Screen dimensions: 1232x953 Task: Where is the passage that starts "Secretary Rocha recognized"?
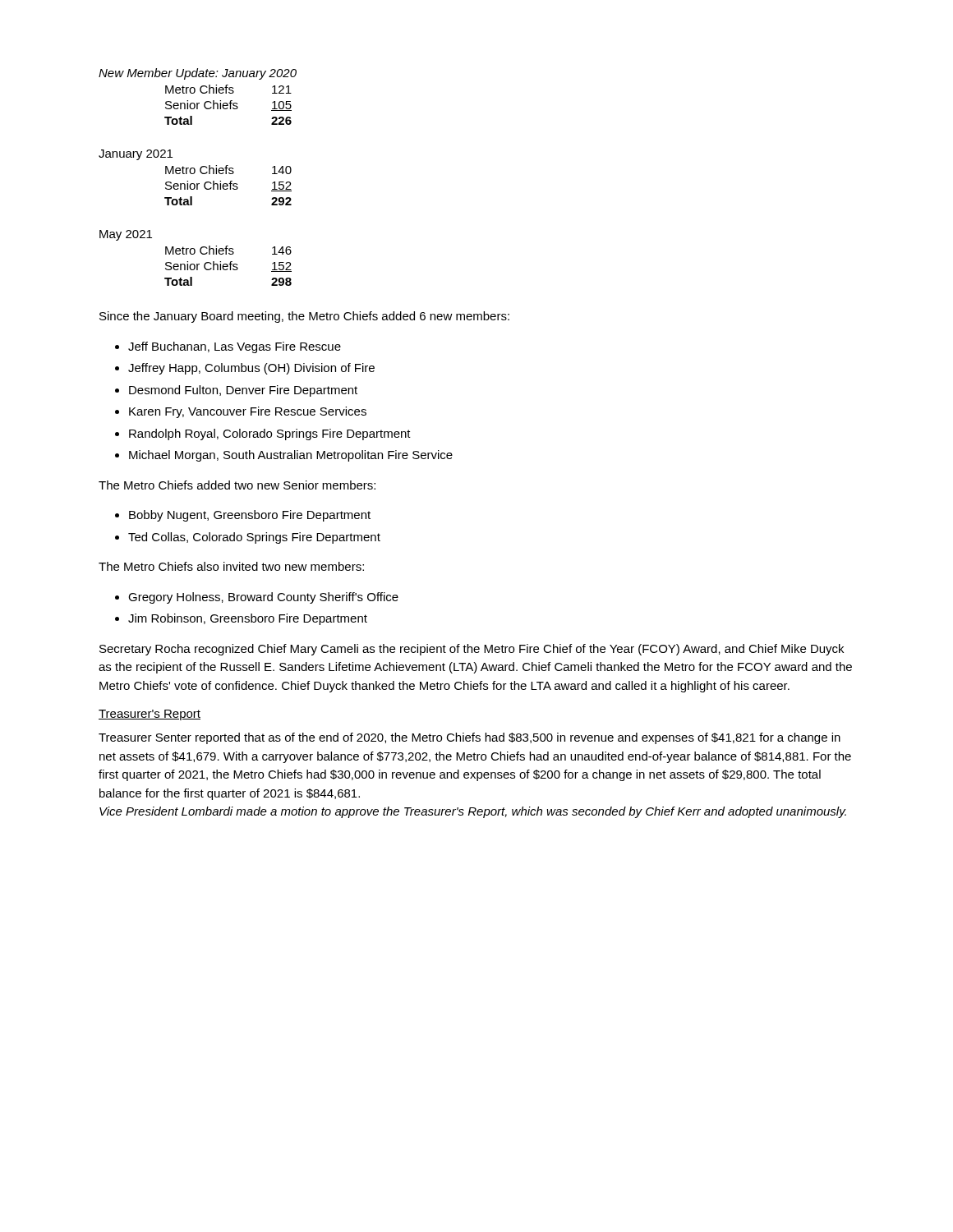tap(476, 667)
